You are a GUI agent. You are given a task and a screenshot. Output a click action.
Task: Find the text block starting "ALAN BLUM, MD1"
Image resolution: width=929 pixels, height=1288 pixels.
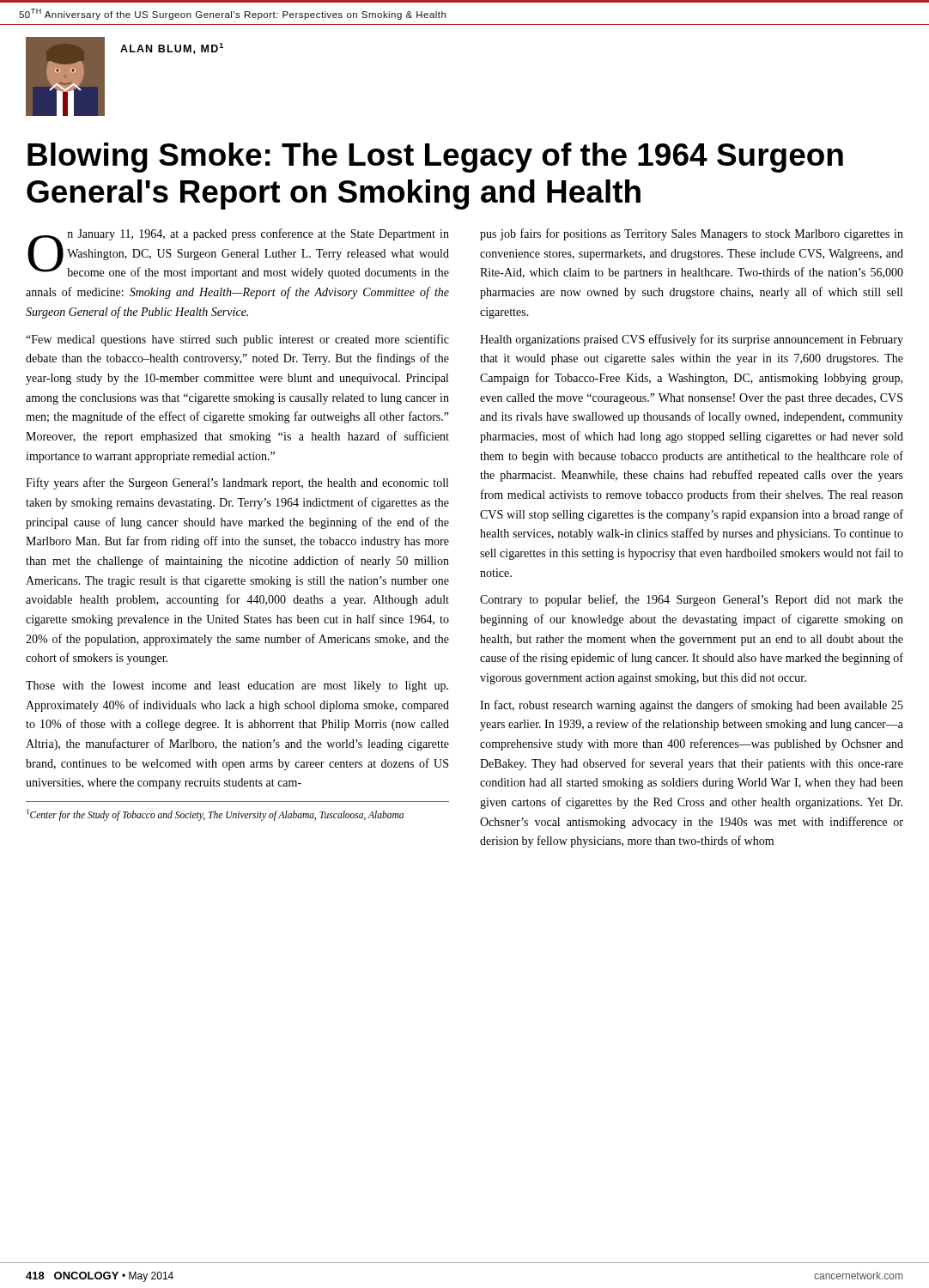click(172, 48)
